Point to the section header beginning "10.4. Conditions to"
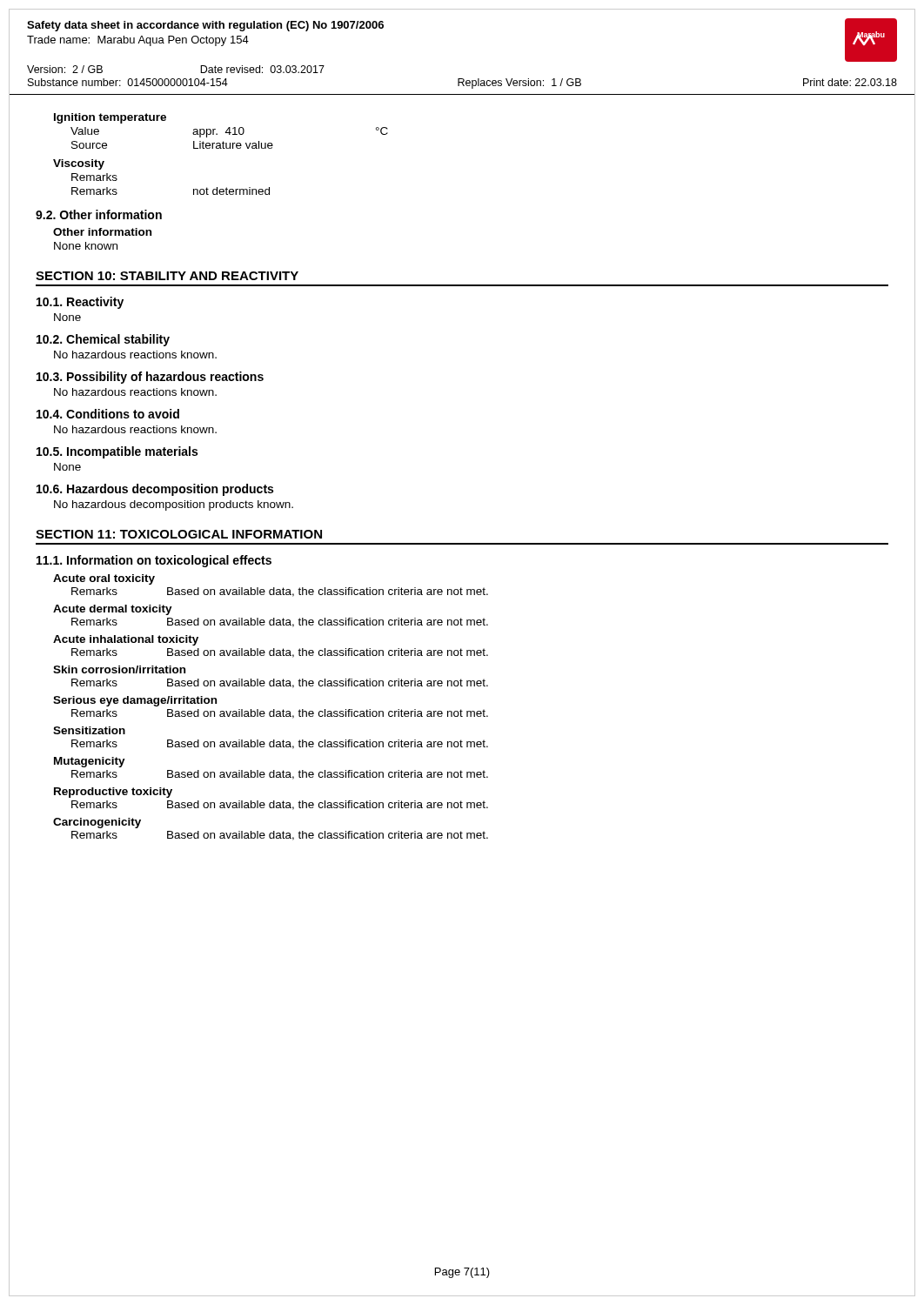This screenshot has width=924, height=1305. point(108,414)
